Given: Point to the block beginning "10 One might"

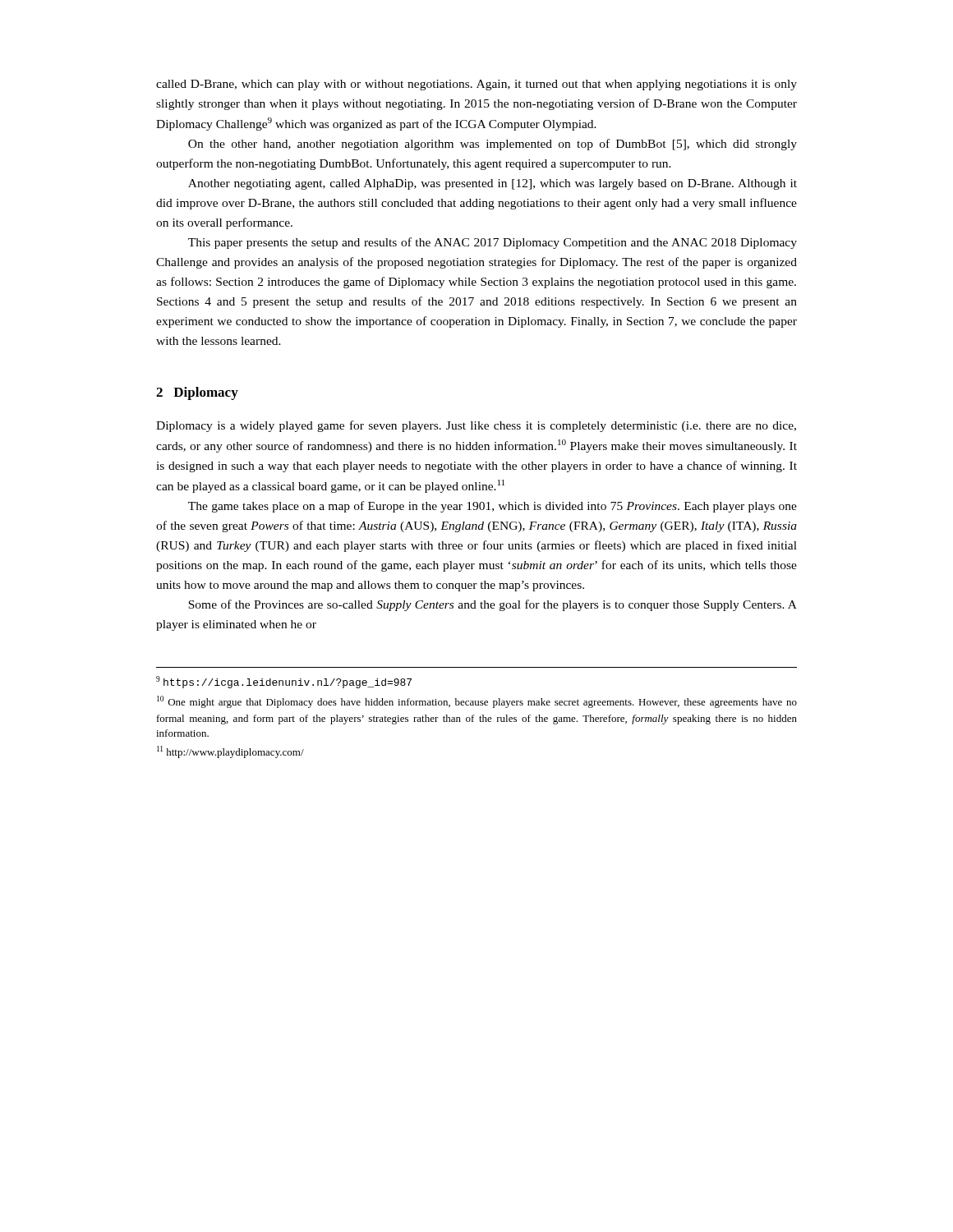Looking at the screenshot, I should pyautogui.click(x=476, y=718).
